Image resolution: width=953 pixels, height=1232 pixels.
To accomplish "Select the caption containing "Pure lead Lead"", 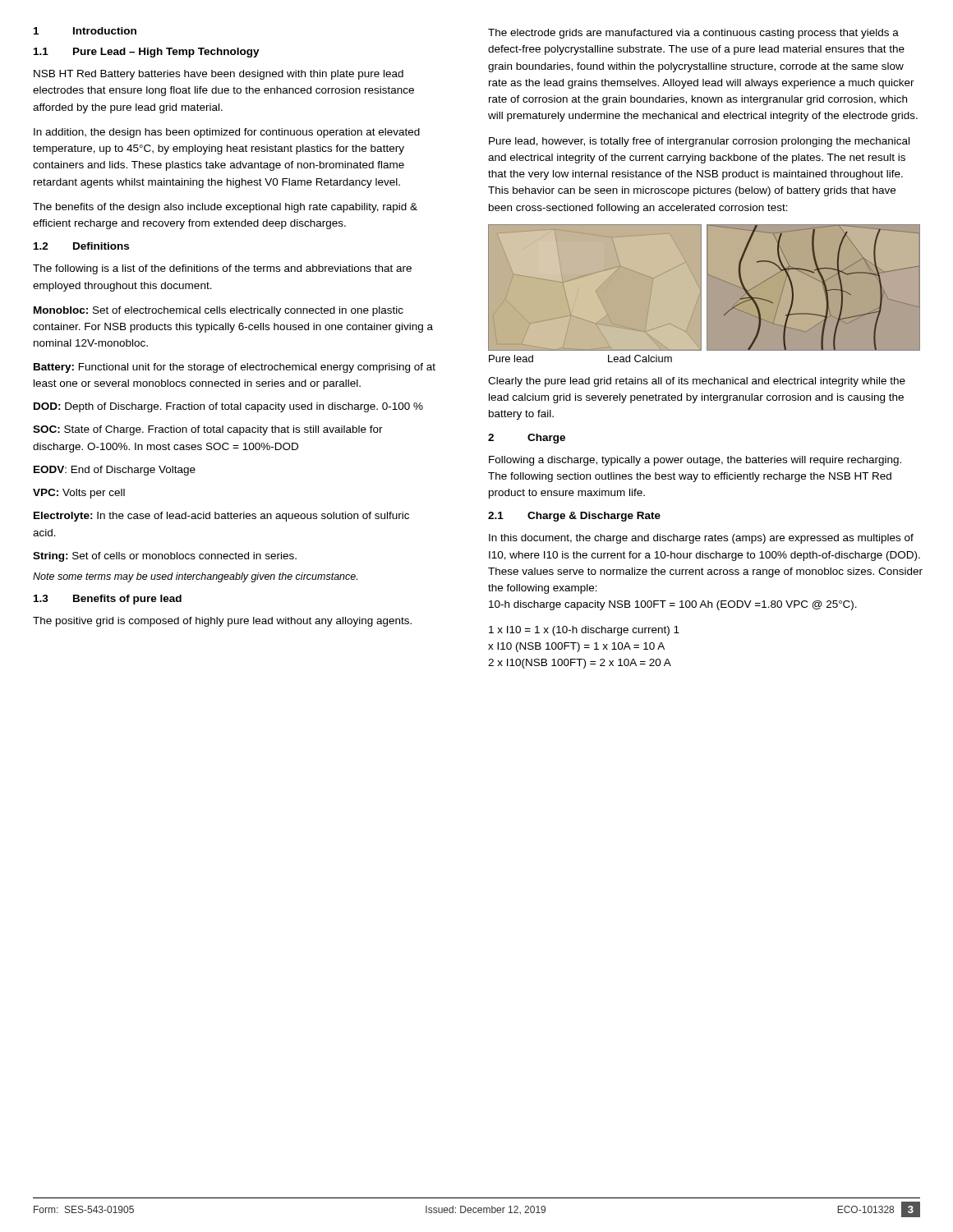I will [580, 358].
